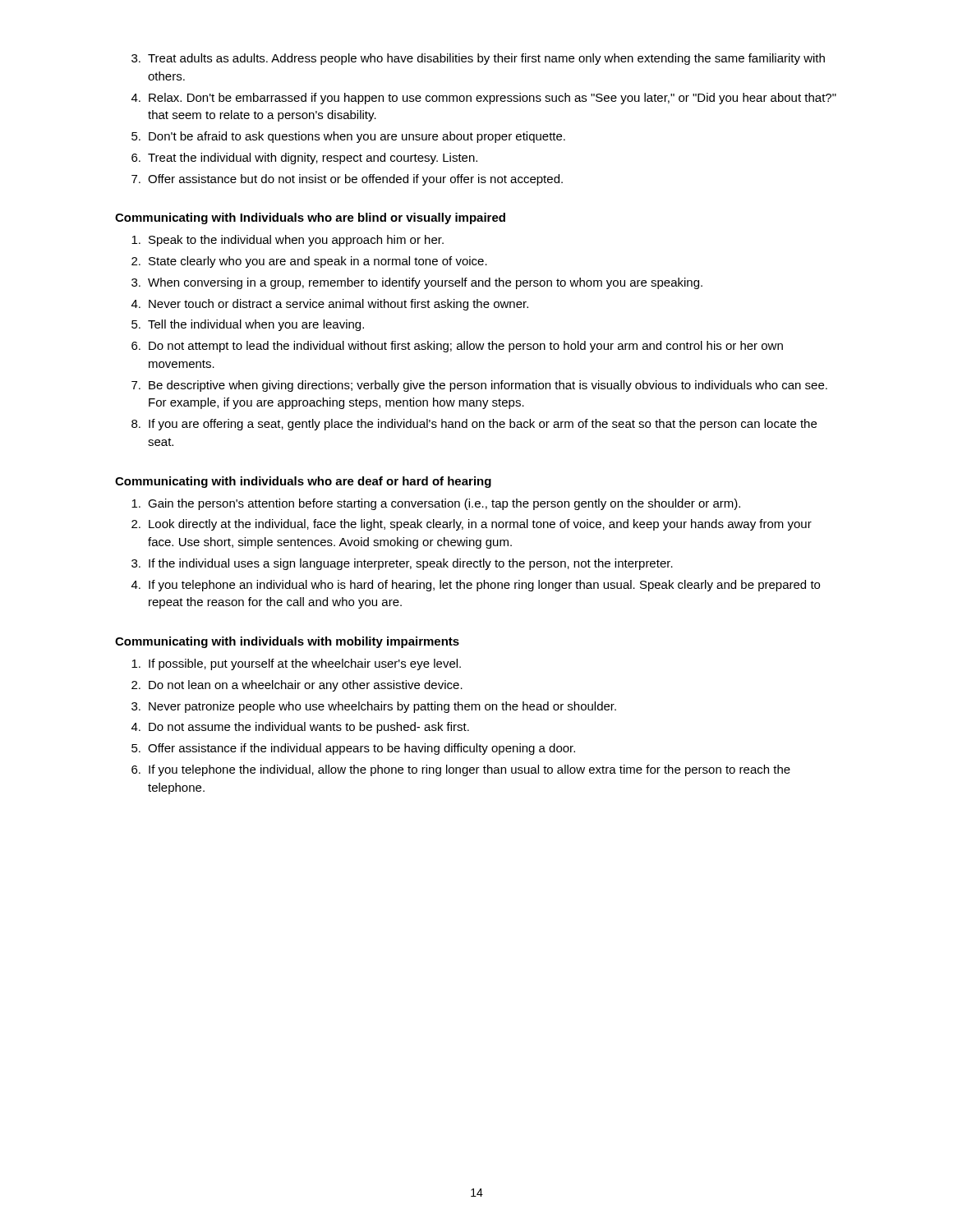Screen dimensions: 1232x953
Task: Find the block starting "3. Never patronize people"
Action: 476,706
